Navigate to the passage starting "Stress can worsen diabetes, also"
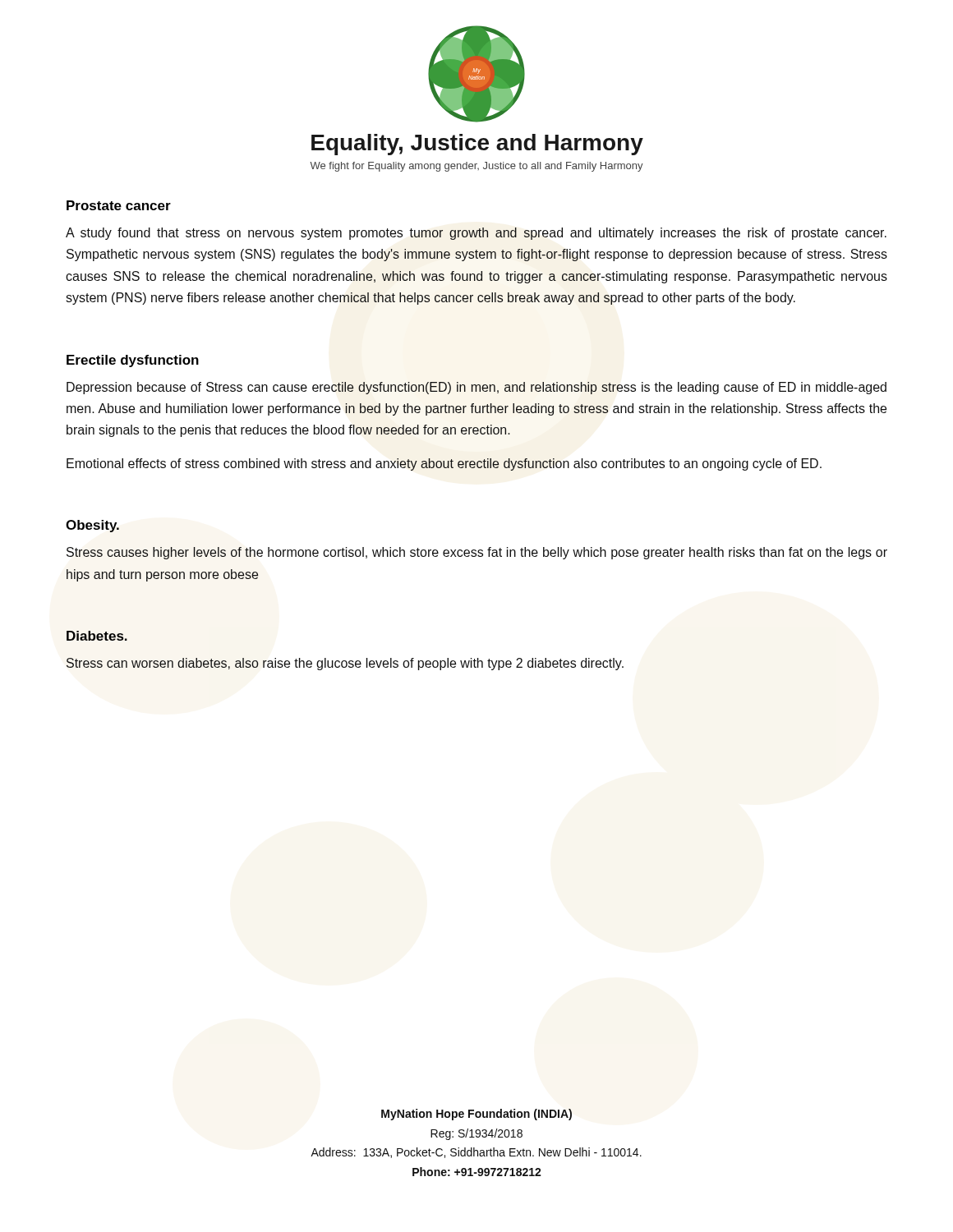The image size is (953, 1232). [x=345, y=663]
